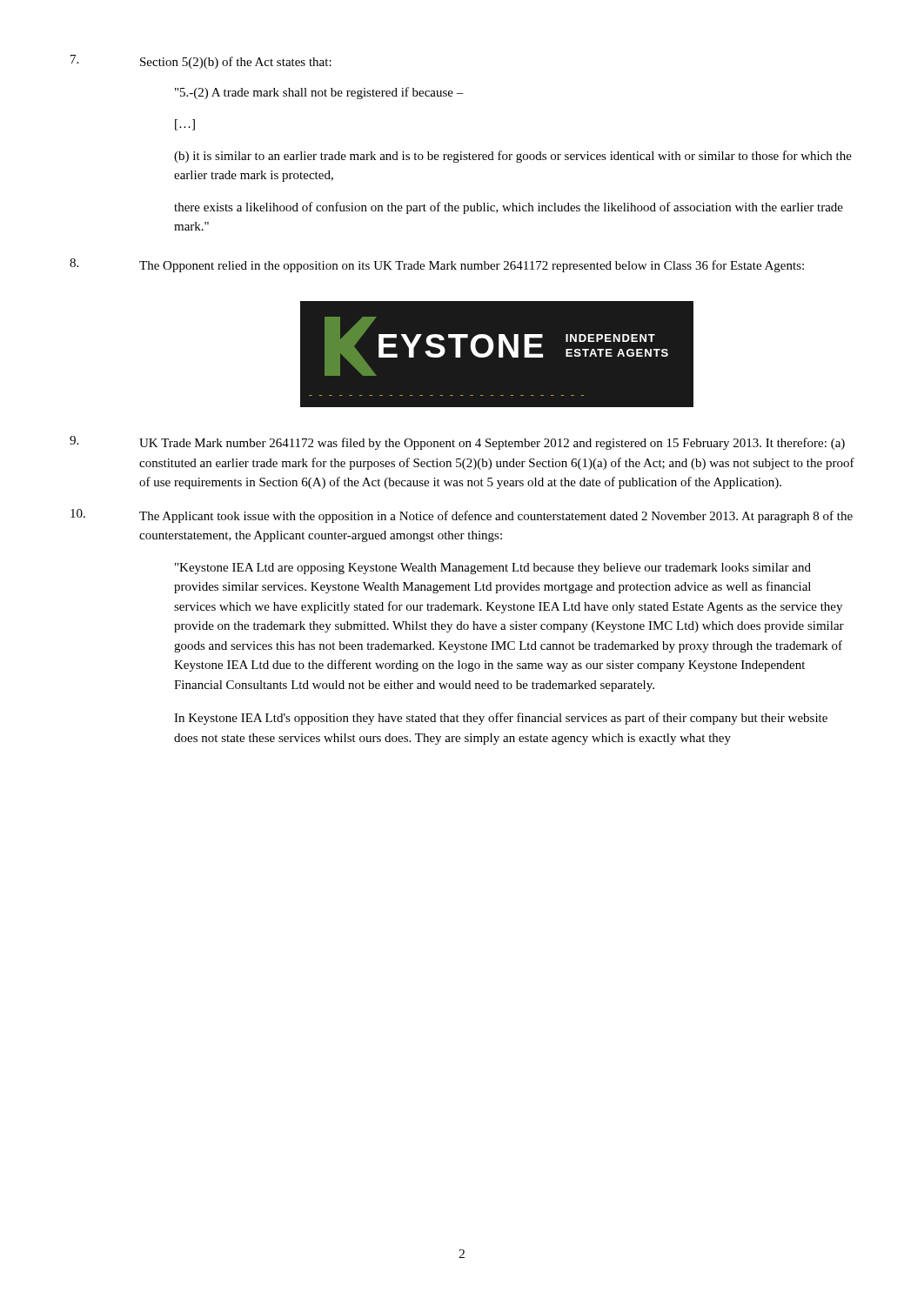Find the text block that reads "there exists a likelihood"
This screenshot has width=924, height=1305.
(x=509, y=216)
